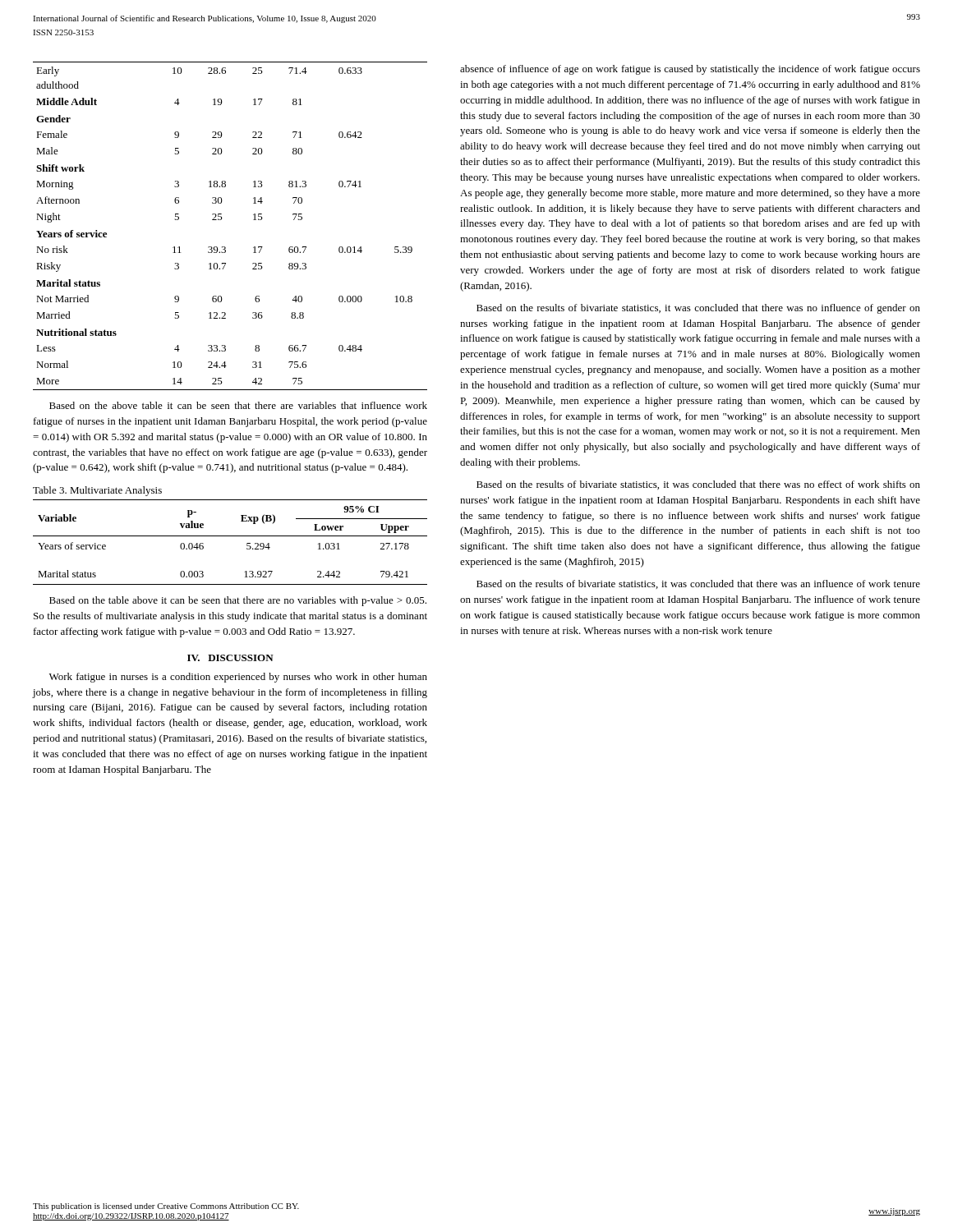Find the table that mentions "No risk"
The width and height of the screenshot is (953, 1232).
[230, 226]
